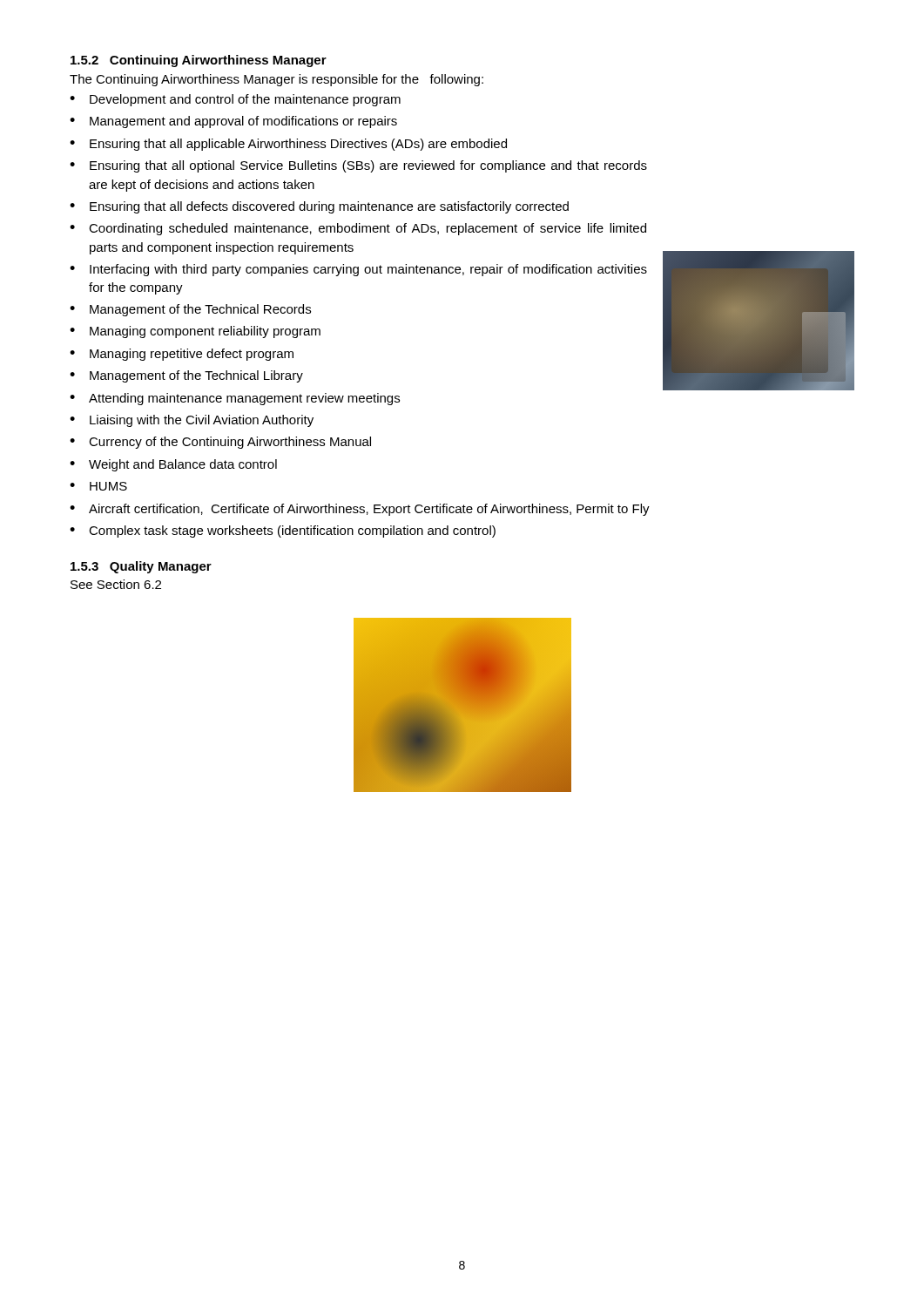Image resolution: width=924 pixels, height=1307 pixels.
Task: Where does it say "•Currency of the Continuing Airworthiness Manual"?
Action: 220,443
